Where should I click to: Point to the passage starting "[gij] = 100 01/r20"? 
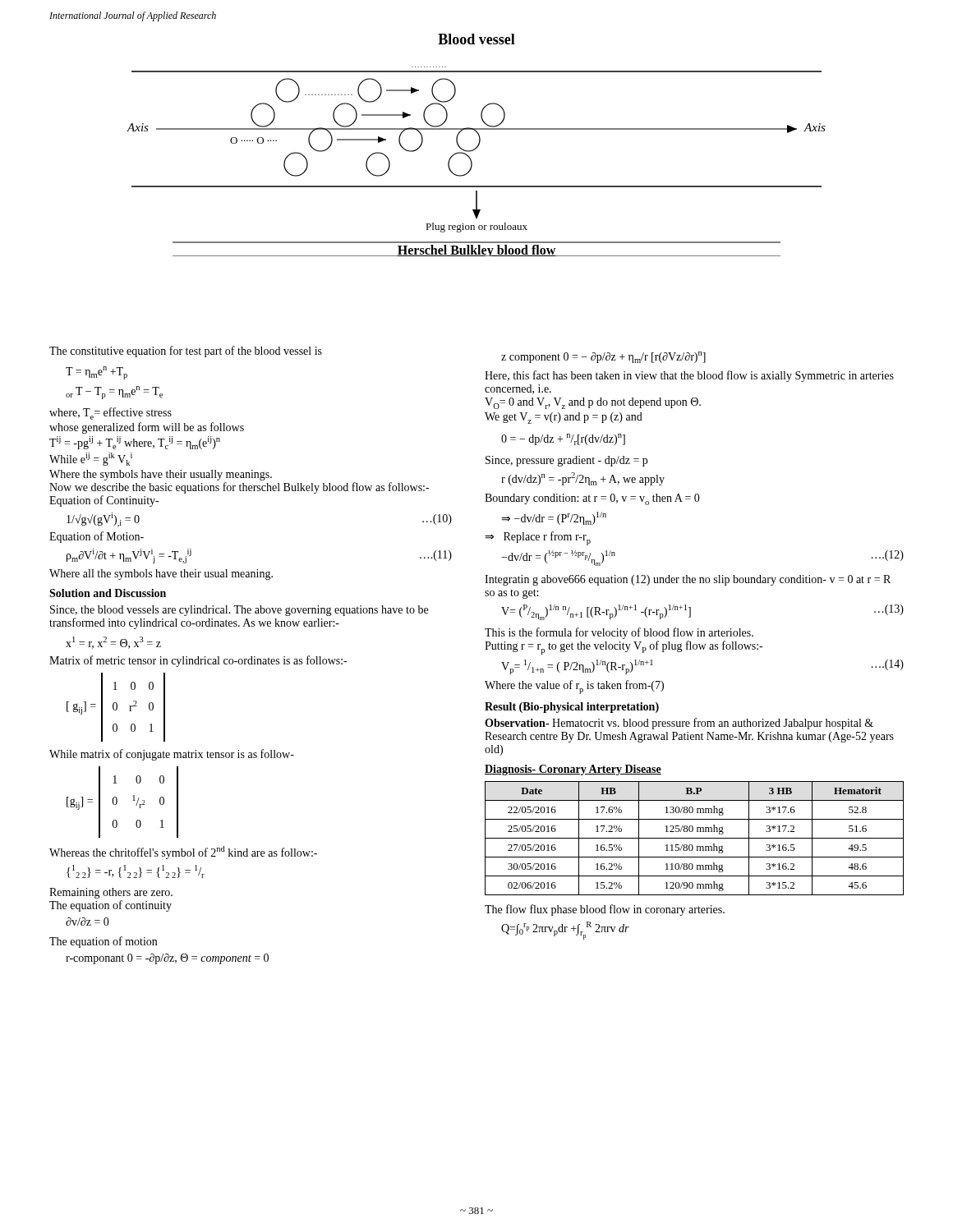point(122,802)
